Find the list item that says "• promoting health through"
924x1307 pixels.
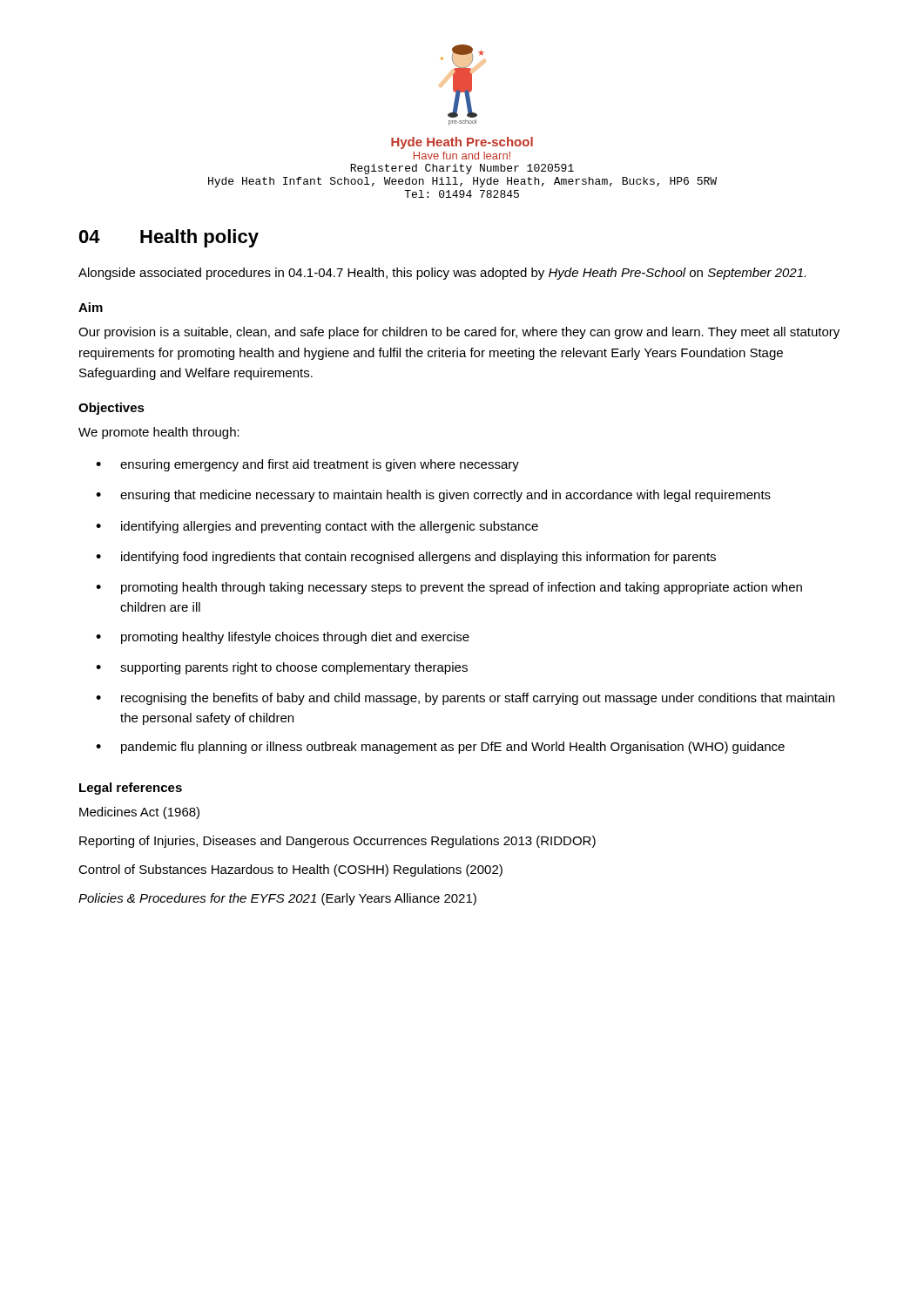pyautogui.click(x=471, y=597)
